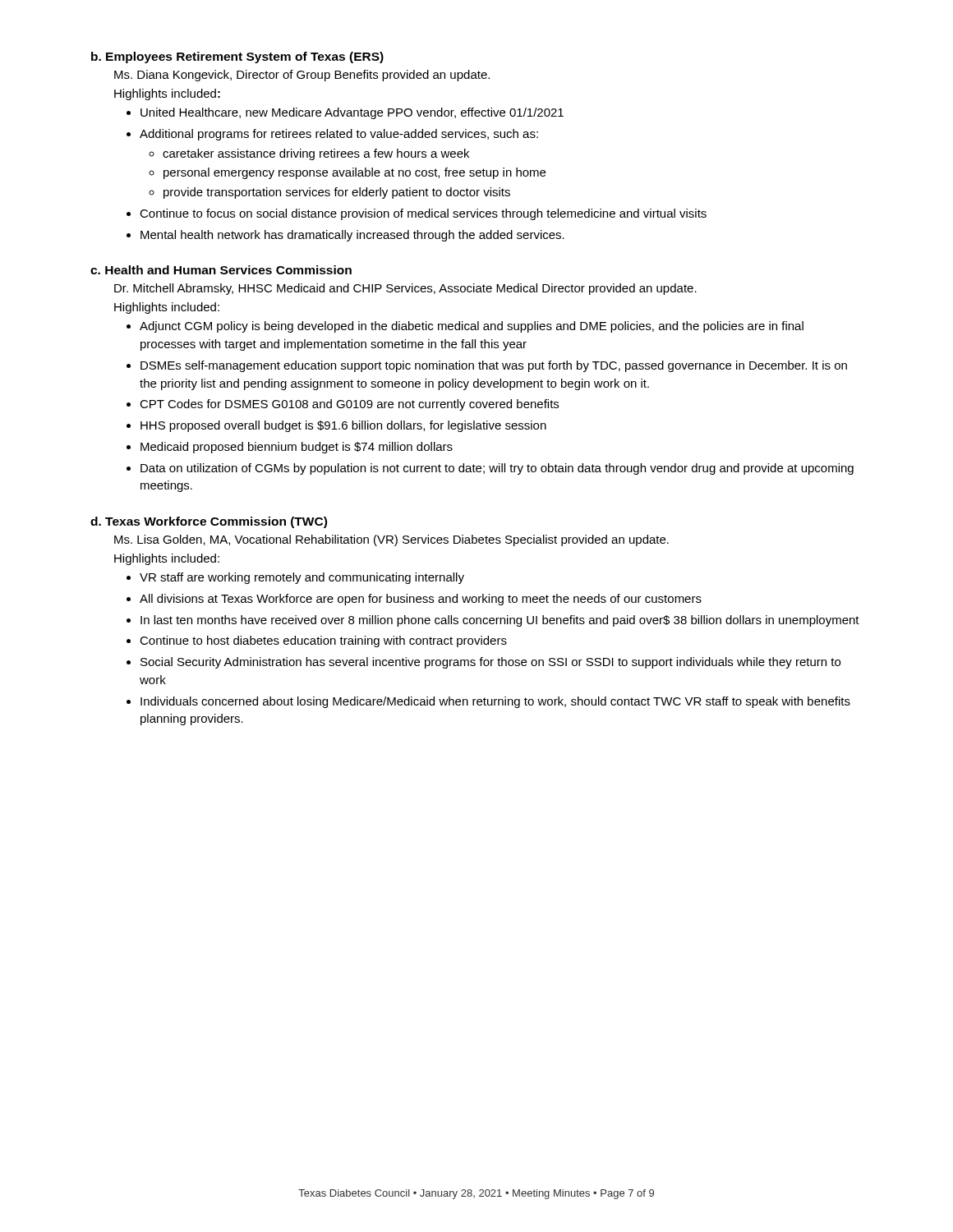Locate the list item with the text "HHS proposed overall budget is $91.6"
This screenshot has height=1232, width=953.
click(x=343, y=425)
